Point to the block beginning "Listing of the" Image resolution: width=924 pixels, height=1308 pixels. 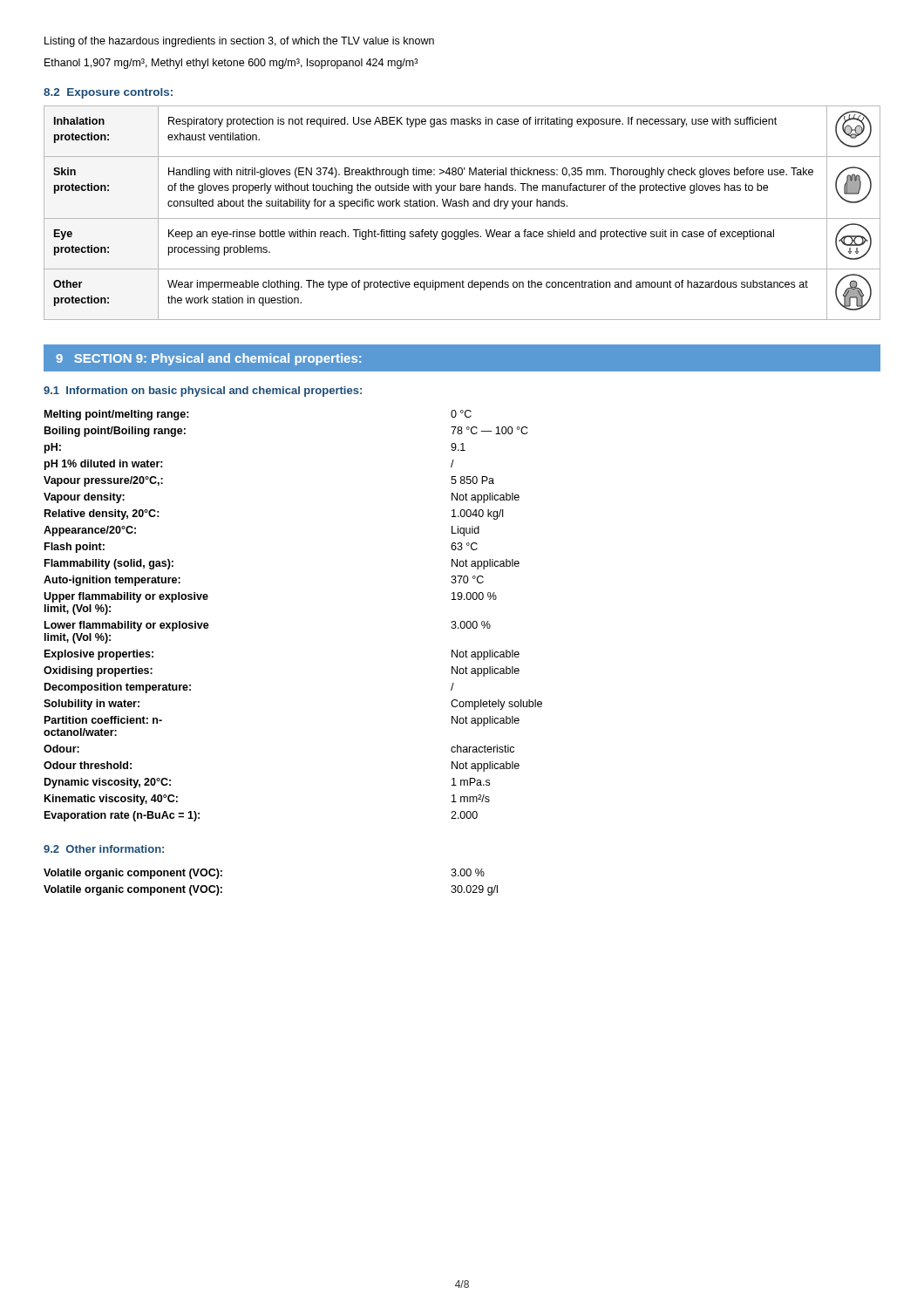pyautogui.click(x=239, y=41)
